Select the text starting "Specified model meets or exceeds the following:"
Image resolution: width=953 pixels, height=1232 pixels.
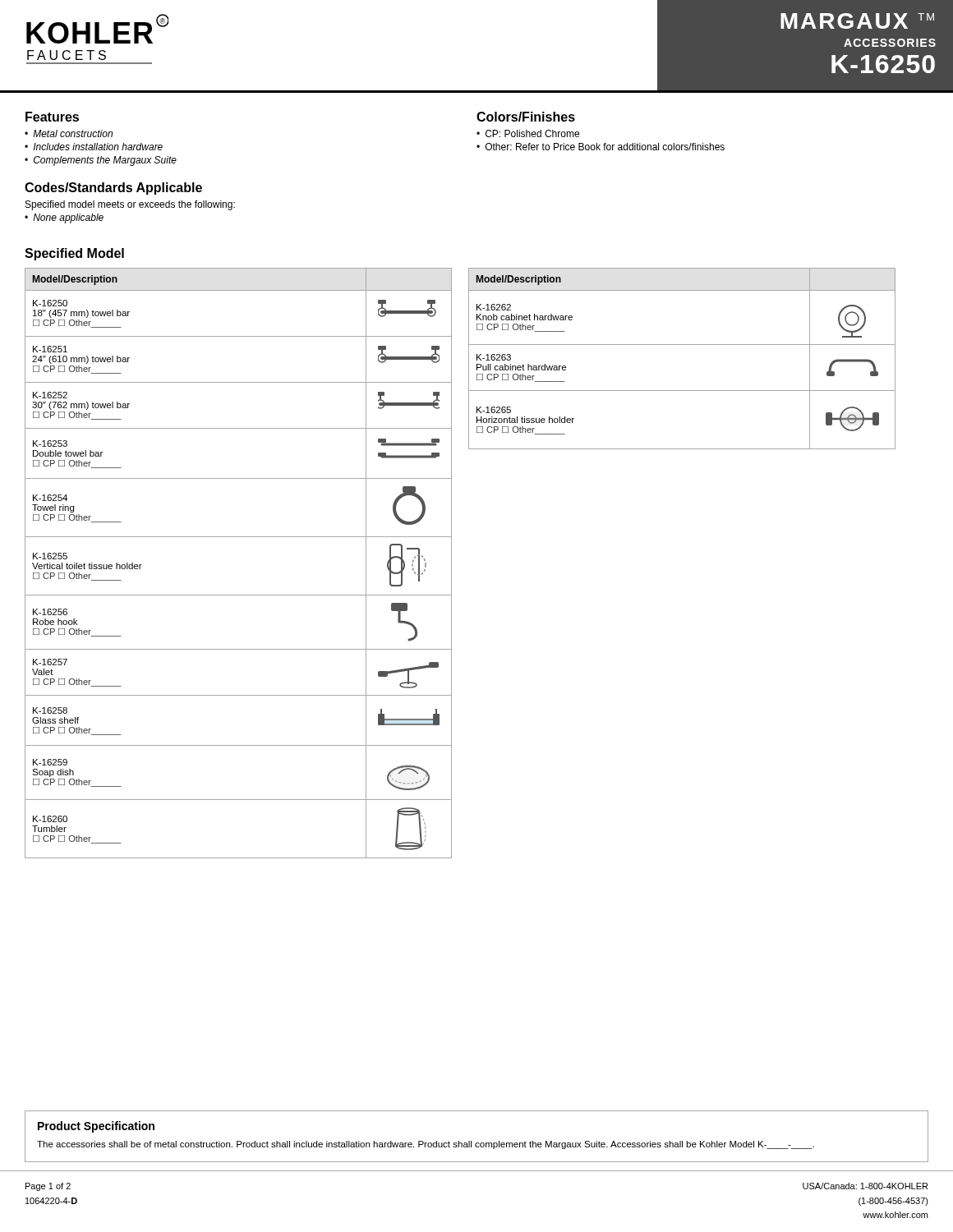(130, 205)
